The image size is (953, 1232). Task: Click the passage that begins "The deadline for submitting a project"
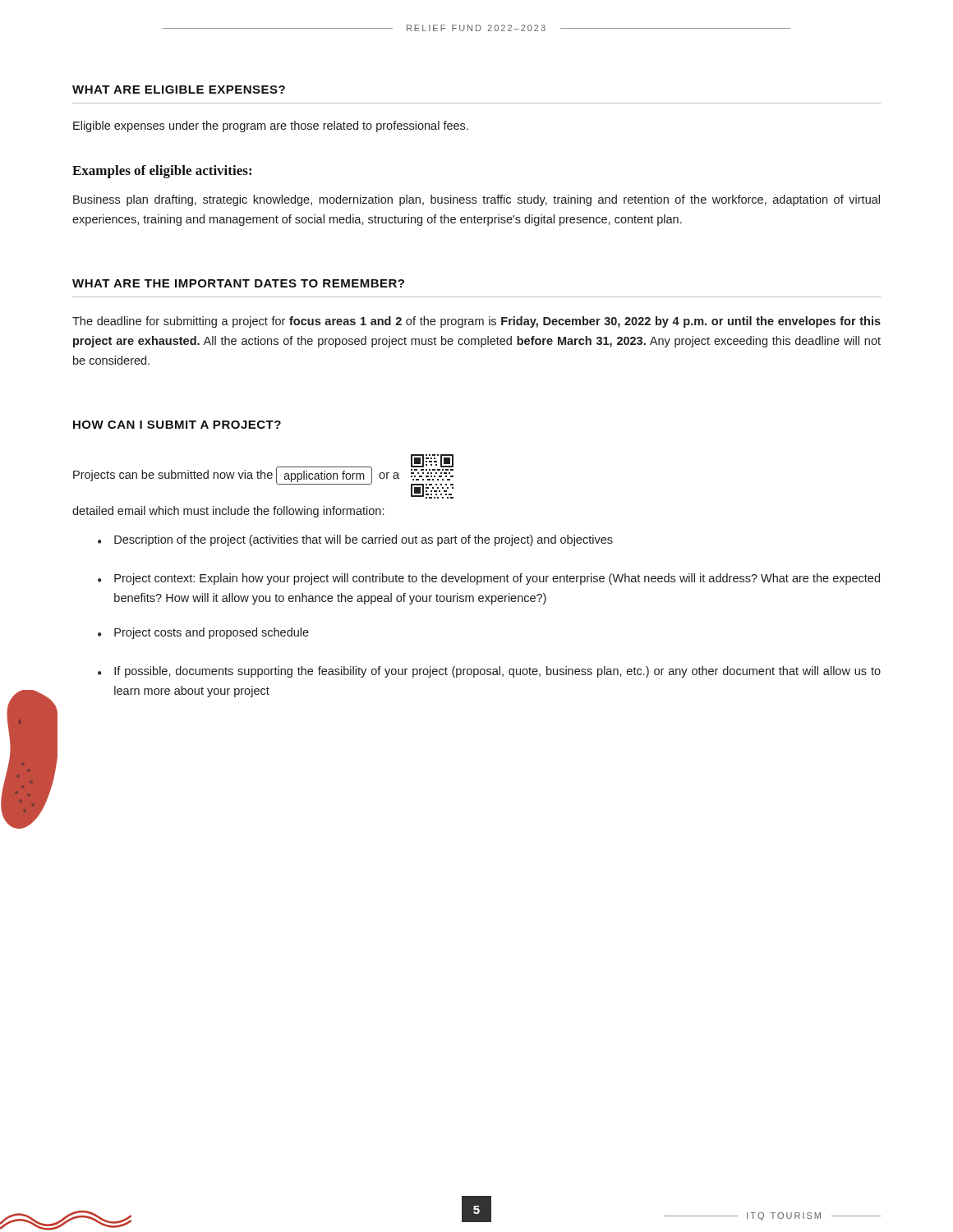(476, 341)
